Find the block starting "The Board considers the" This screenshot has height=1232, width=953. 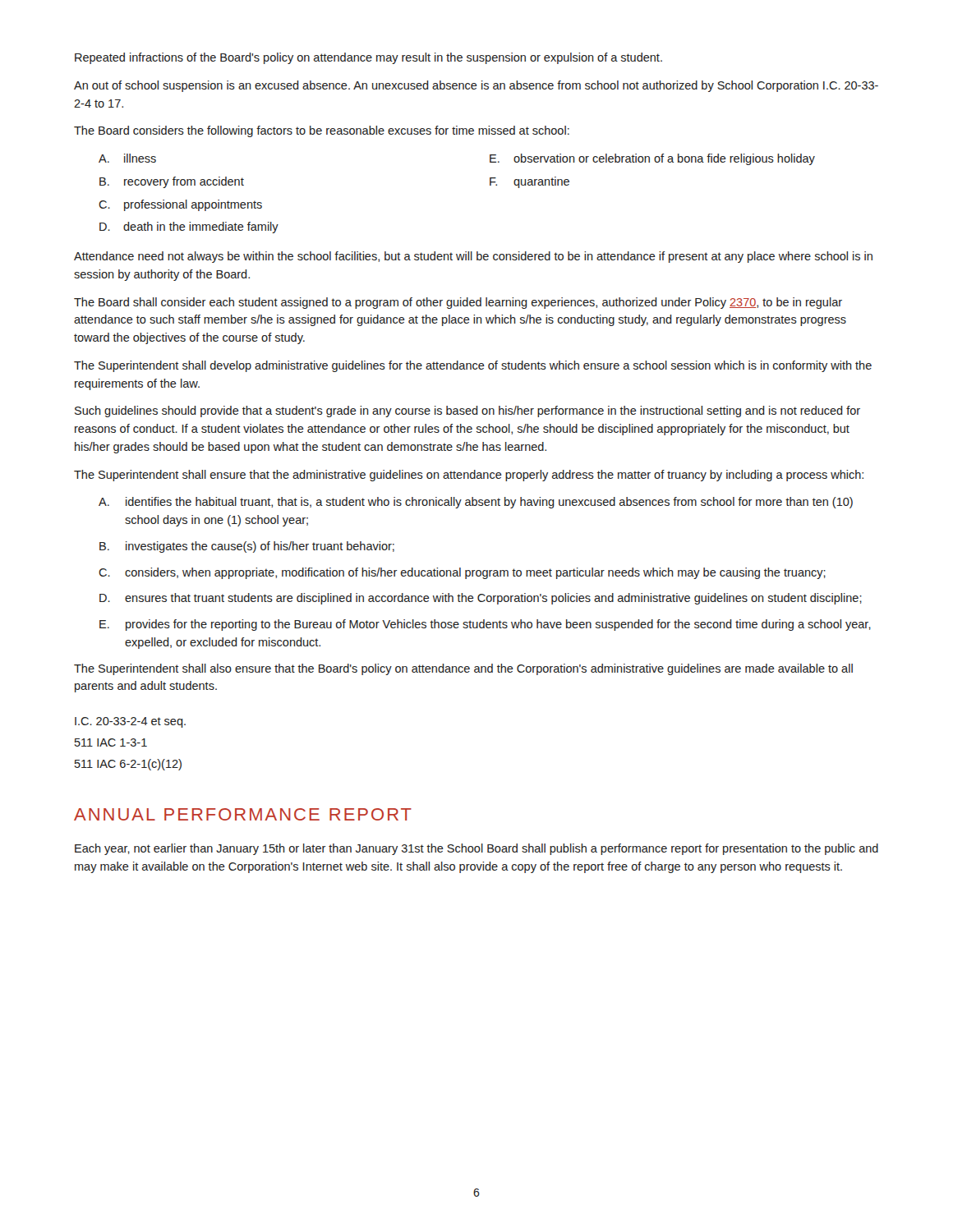pyautogui.click(x=476, y=132)
